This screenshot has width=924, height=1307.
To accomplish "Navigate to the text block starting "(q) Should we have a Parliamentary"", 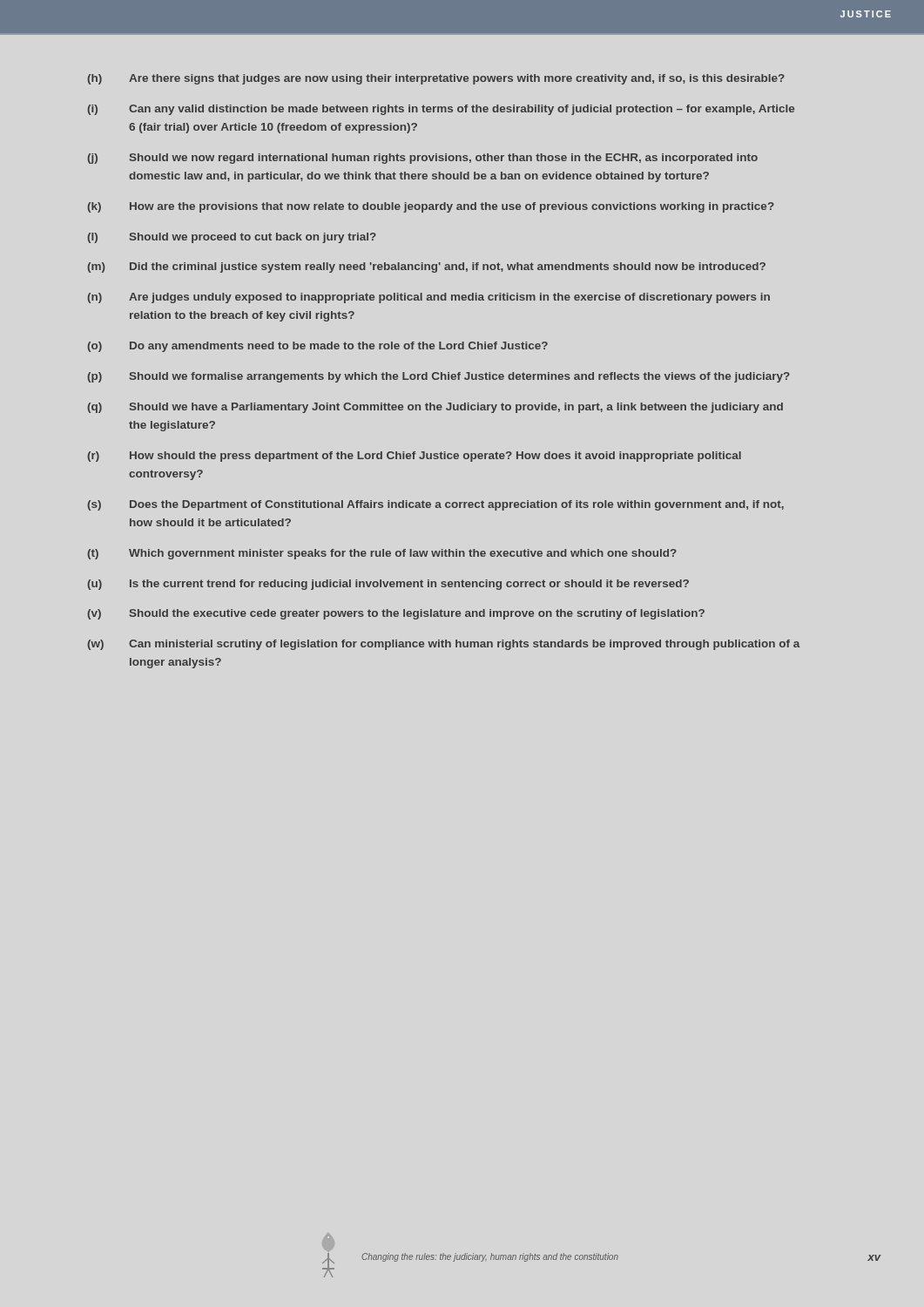I will coord(444,416).
